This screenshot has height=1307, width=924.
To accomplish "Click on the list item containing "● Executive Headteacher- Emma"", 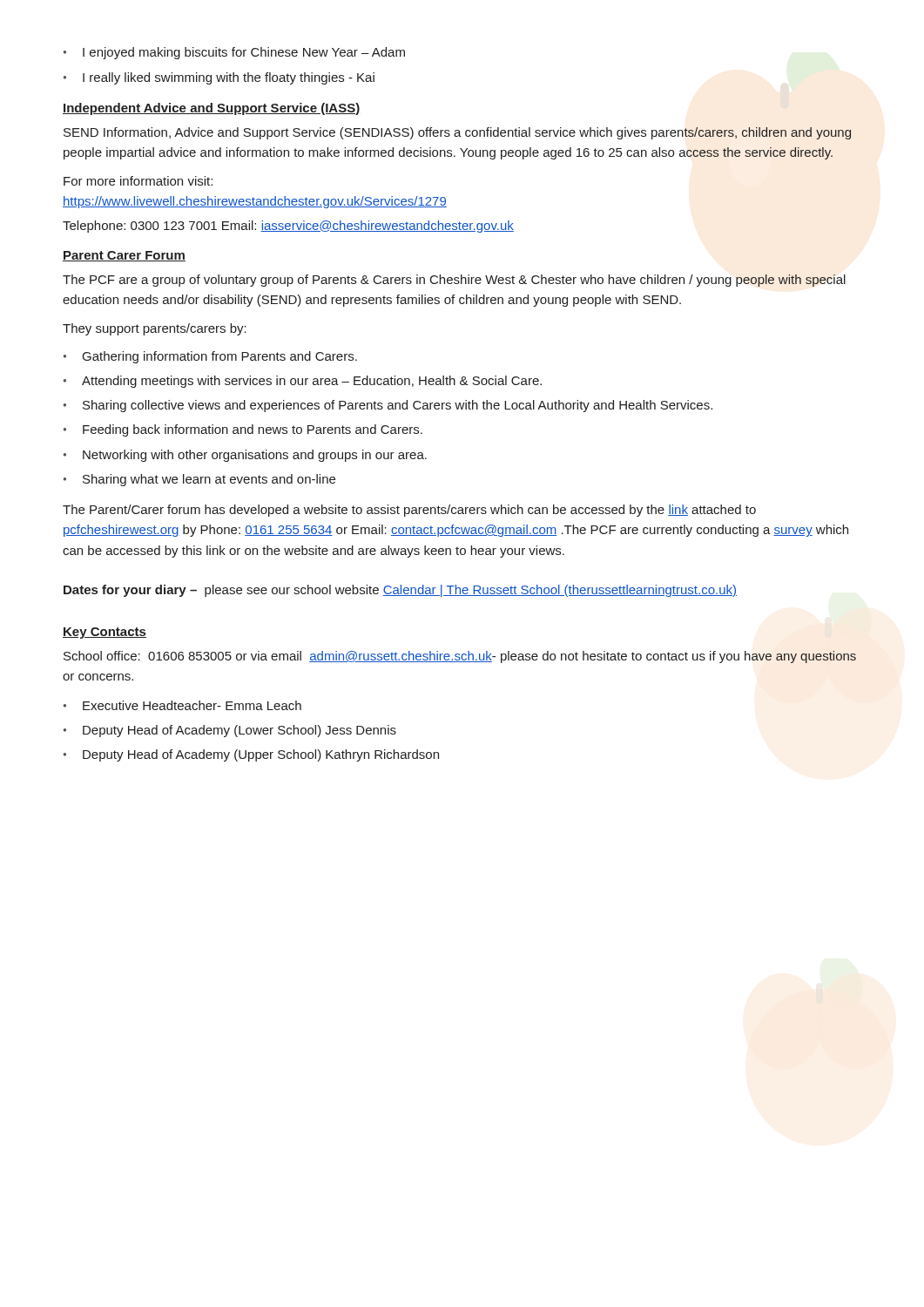I will point(182,705).
